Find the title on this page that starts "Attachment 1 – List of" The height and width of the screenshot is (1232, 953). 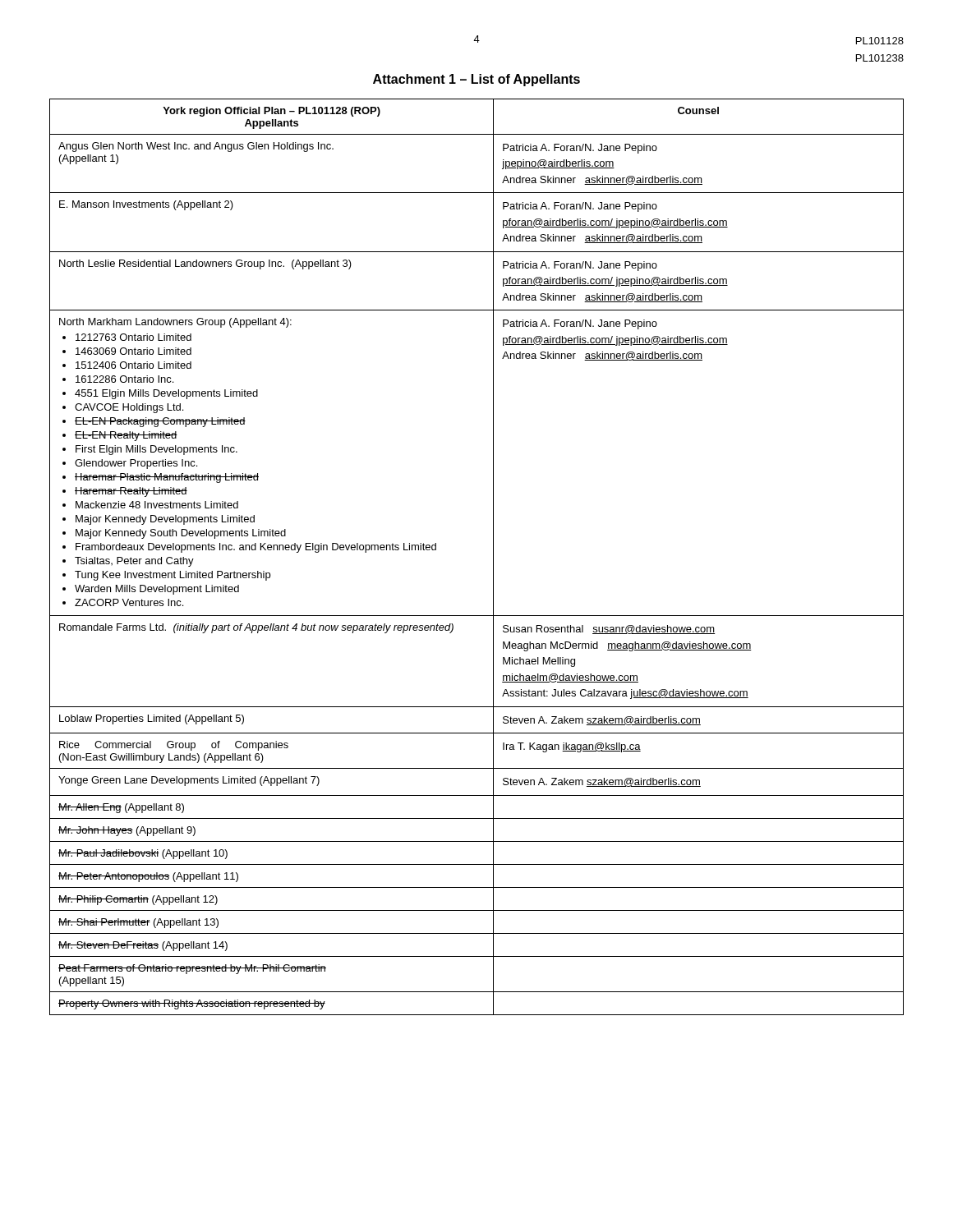tap(476, 79)
